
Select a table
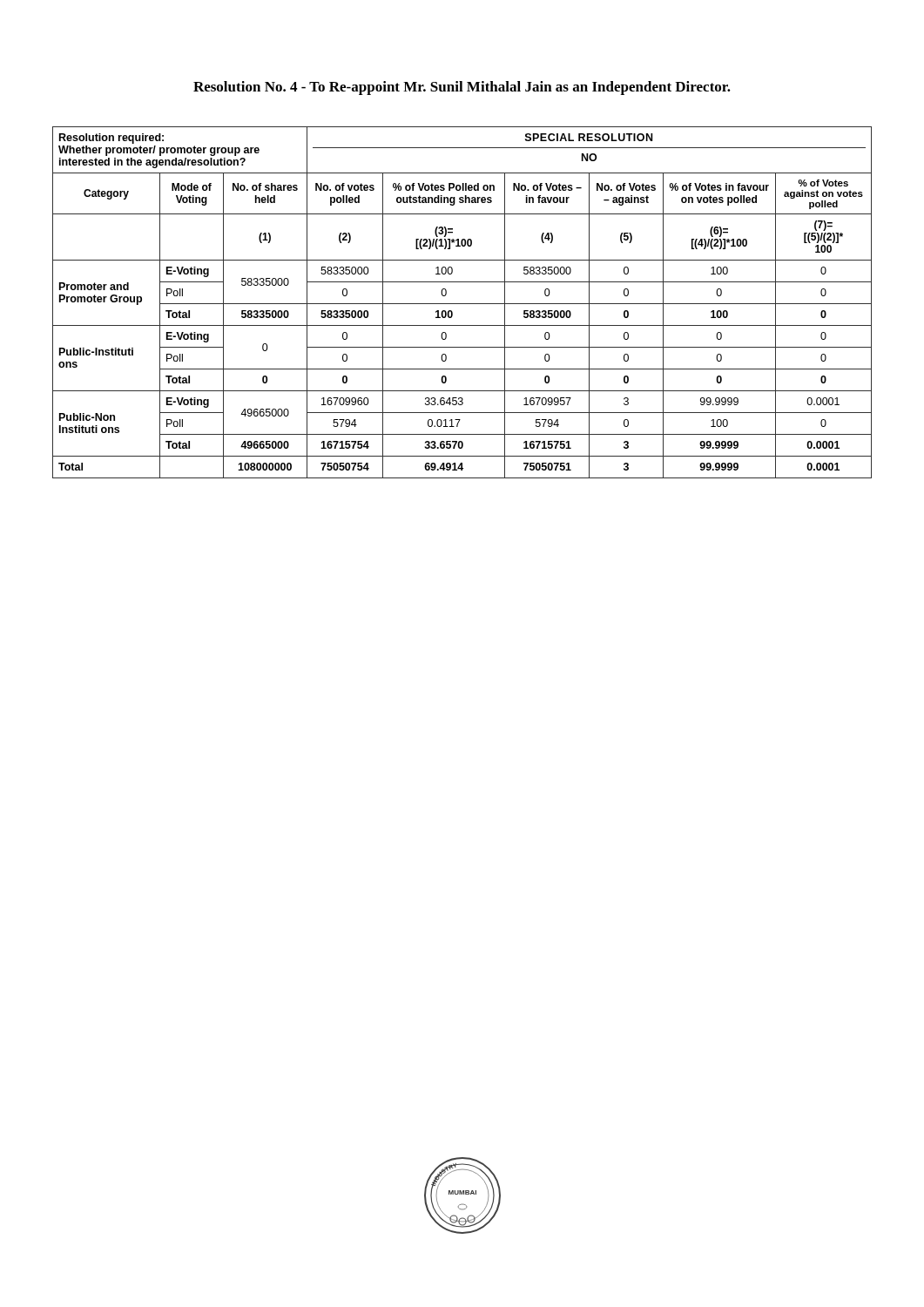coord(462,302)
